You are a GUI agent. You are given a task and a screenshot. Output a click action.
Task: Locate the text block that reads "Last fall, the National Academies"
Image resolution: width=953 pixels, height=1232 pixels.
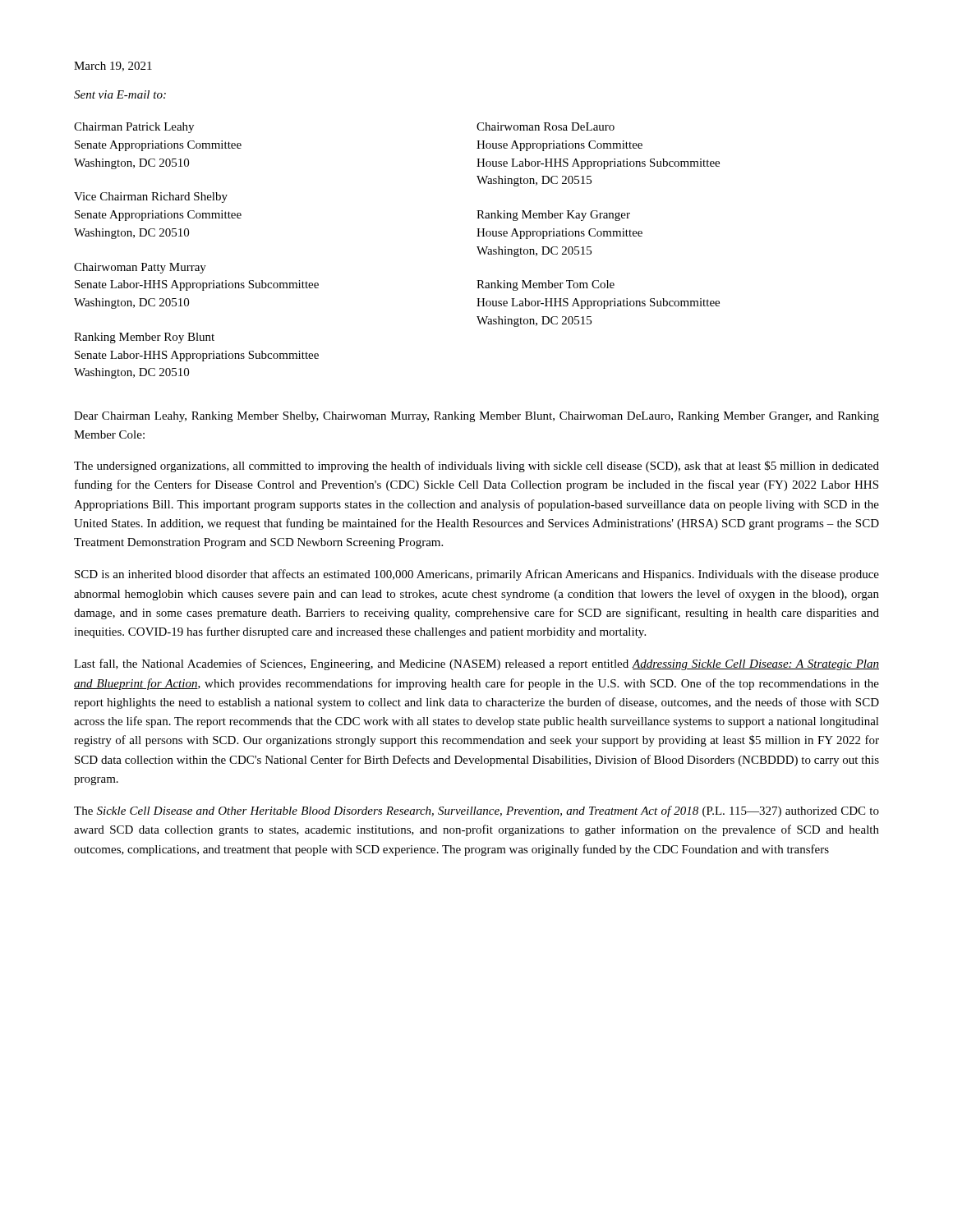(476, 721)
